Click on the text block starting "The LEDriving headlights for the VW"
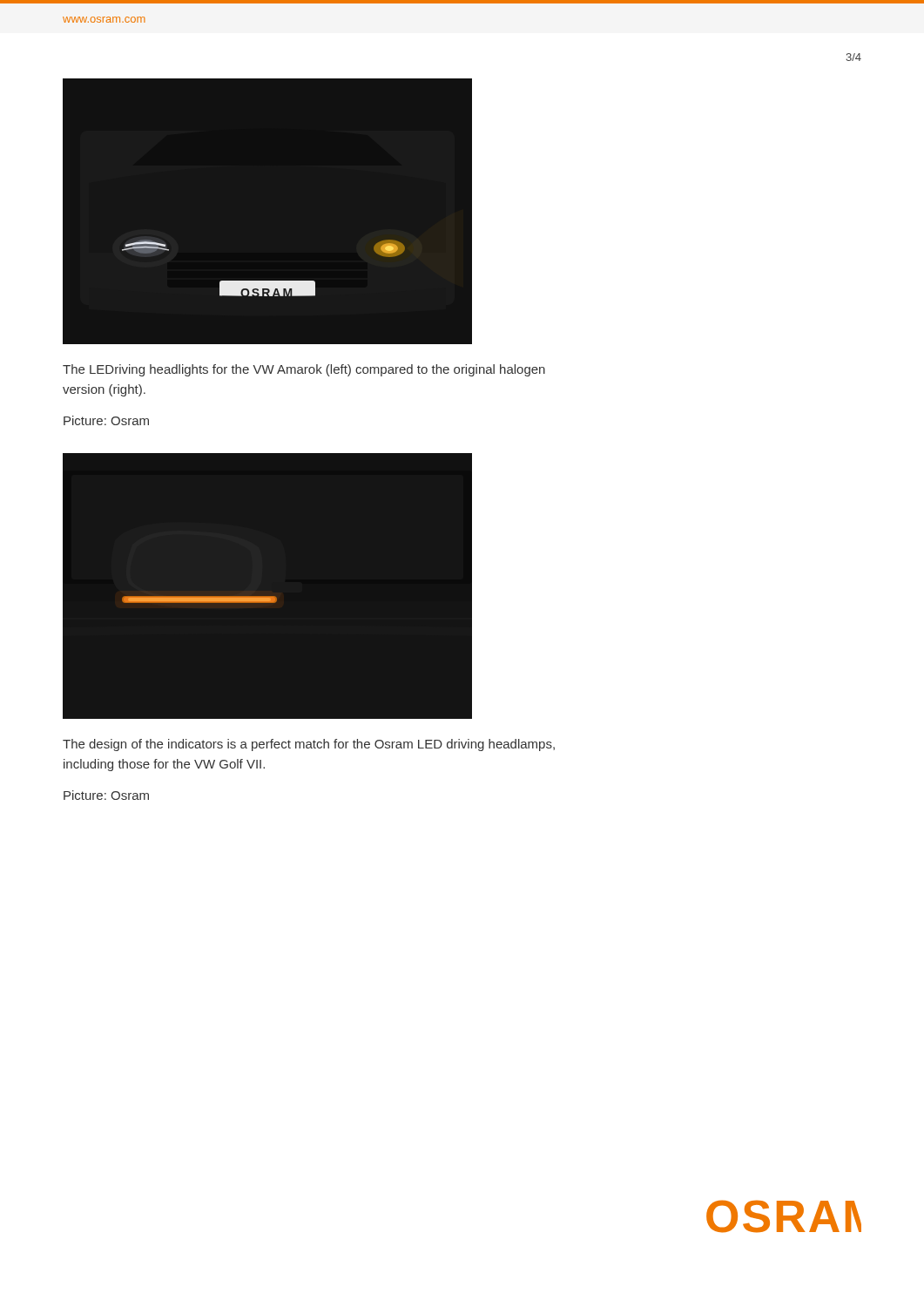 [304, 379]
